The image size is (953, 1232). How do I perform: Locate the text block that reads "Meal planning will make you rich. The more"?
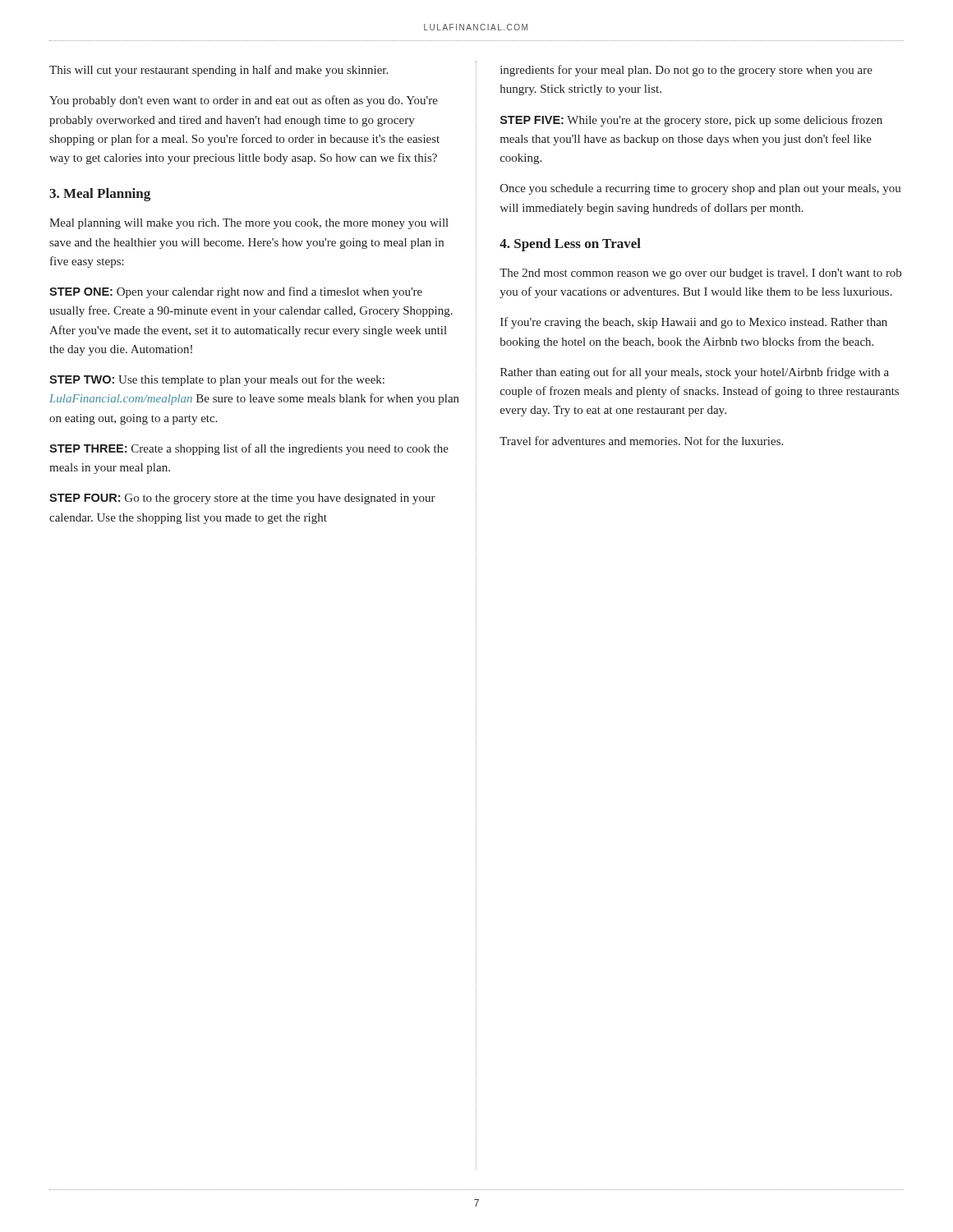click(x=254, y=242)
